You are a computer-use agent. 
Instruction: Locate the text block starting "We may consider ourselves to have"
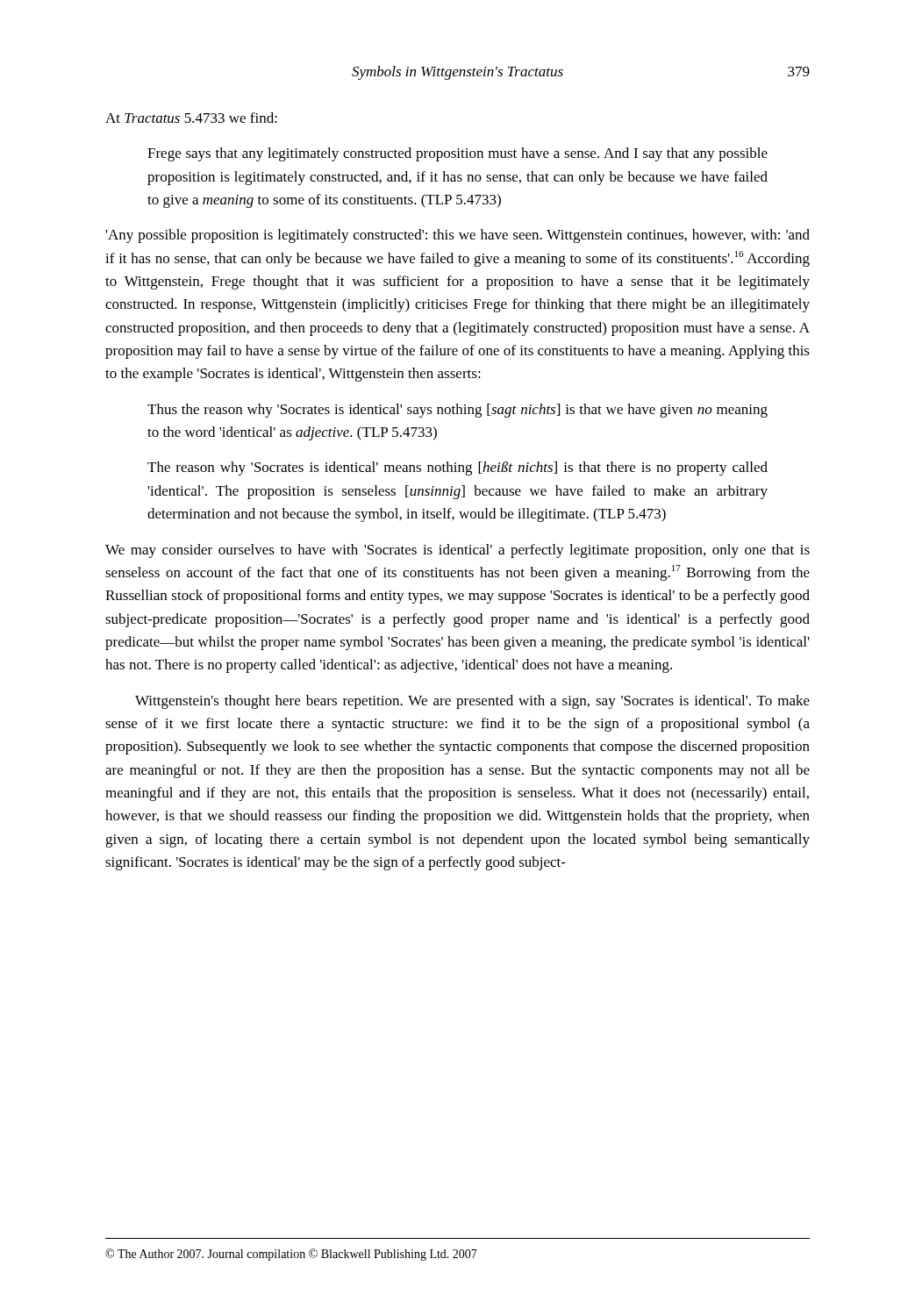pyautogui.click(x=458, y=607)
